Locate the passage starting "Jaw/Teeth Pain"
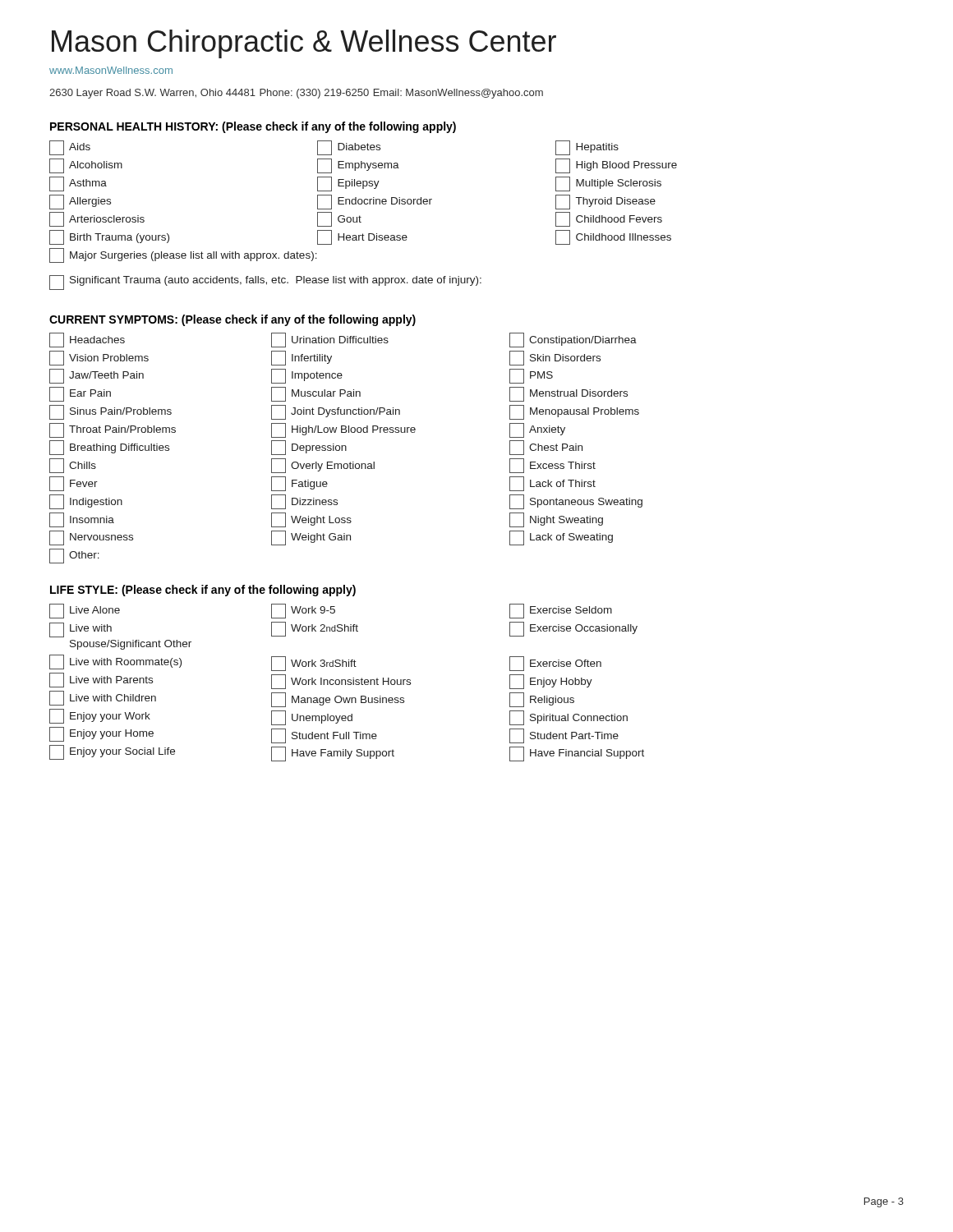953x1232 pixels. [x=97, y=376]
